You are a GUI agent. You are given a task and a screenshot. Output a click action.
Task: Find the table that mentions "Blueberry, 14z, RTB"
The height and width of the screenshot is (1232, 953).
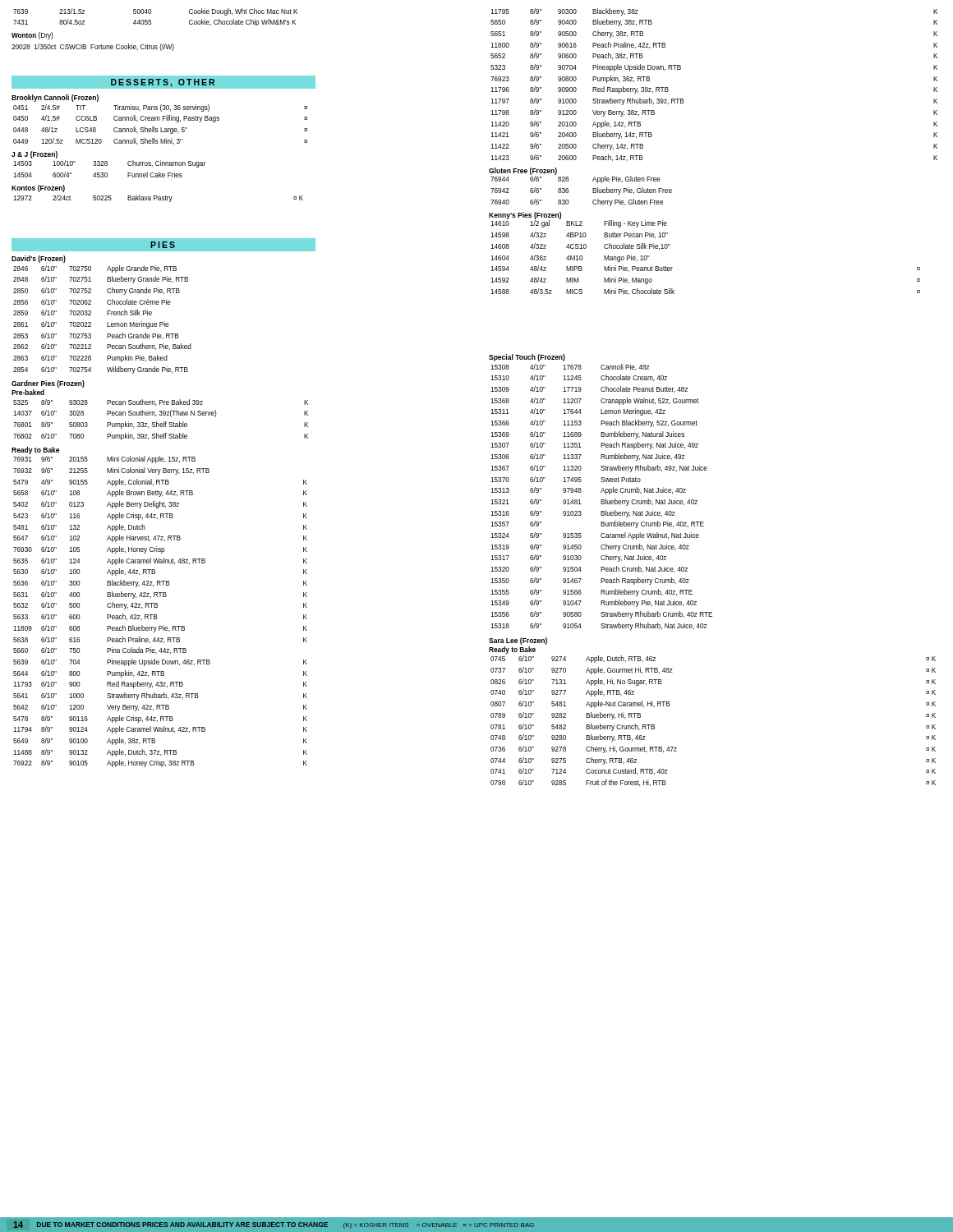pos(717,85)
